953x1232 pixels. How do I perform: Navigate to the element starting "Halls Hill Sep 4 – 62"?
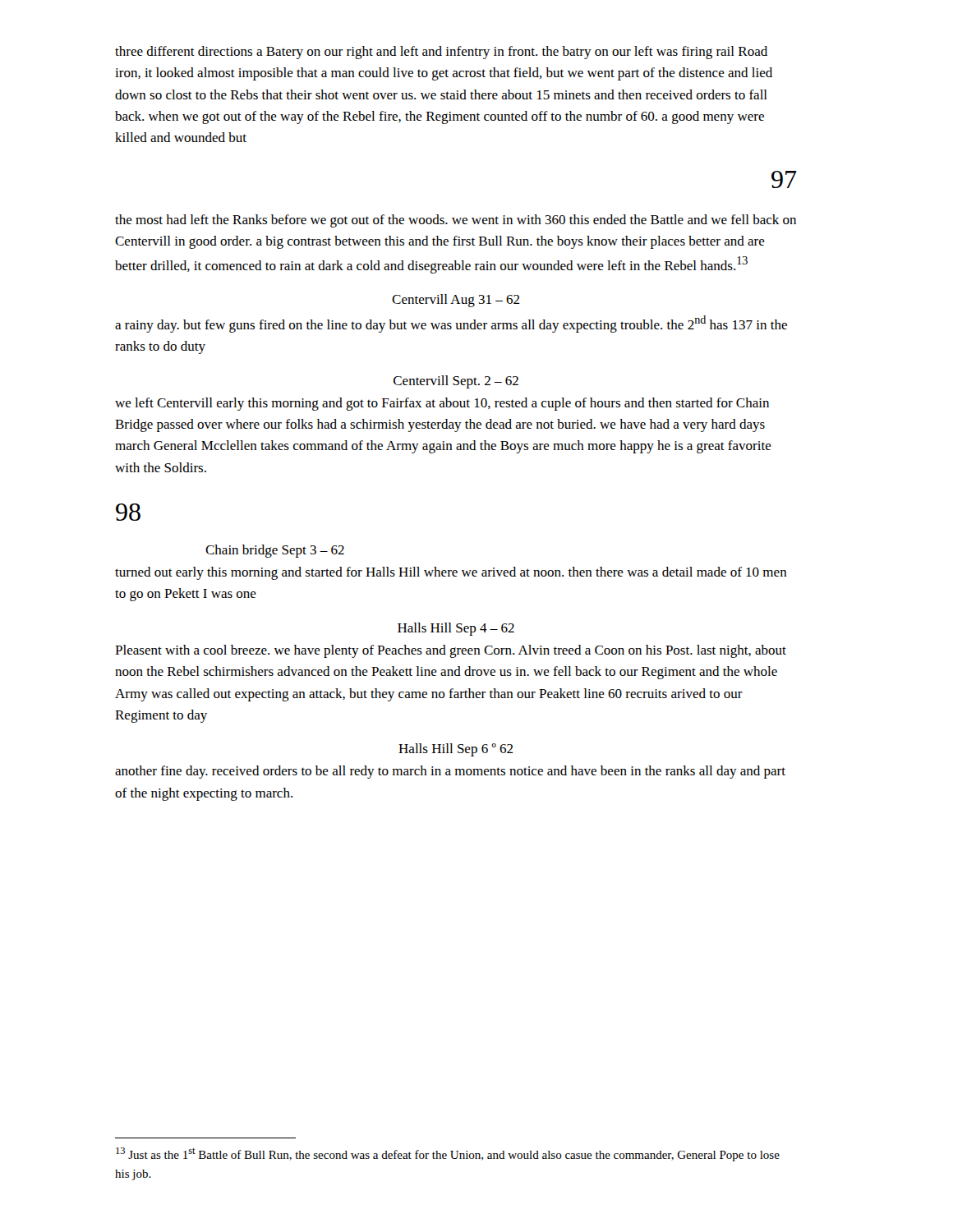tap(456, 628)
